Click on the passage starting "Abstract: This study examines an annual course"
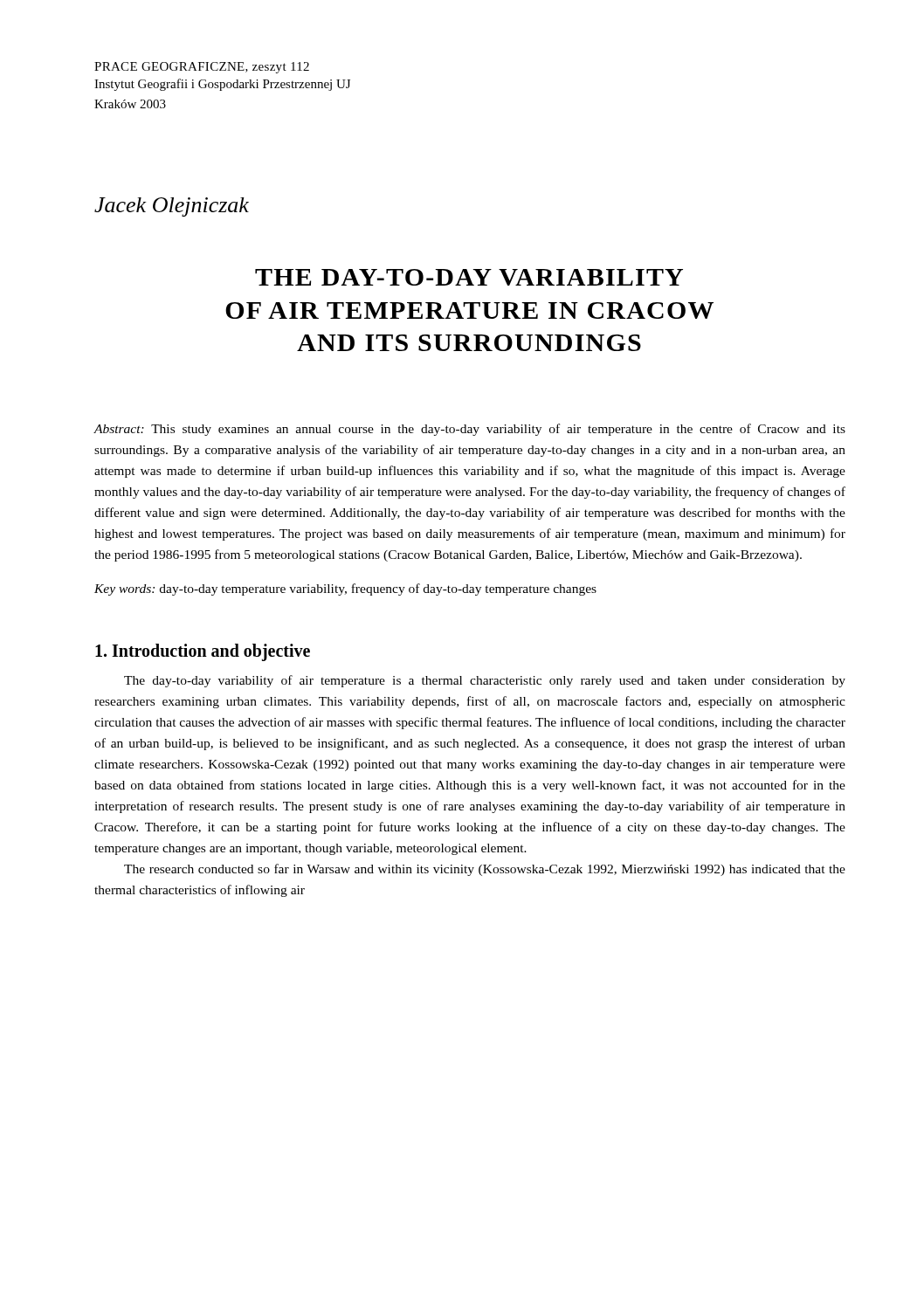The width and height of the screenshot is (924, 1310). 470,491
